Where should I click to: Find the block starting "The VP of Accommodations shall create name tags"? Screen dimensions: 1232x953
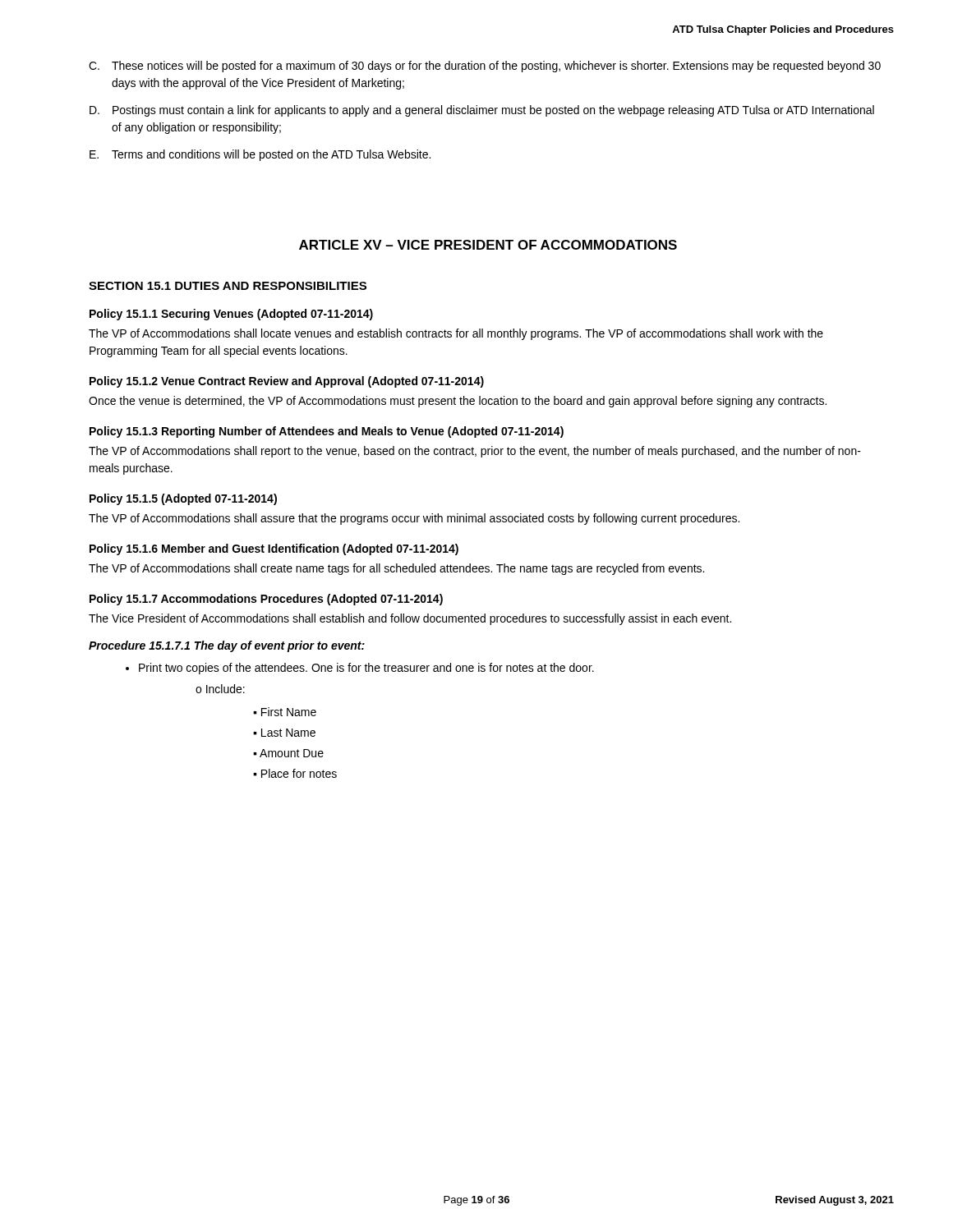pyautogui.click(x=397, y=568)
